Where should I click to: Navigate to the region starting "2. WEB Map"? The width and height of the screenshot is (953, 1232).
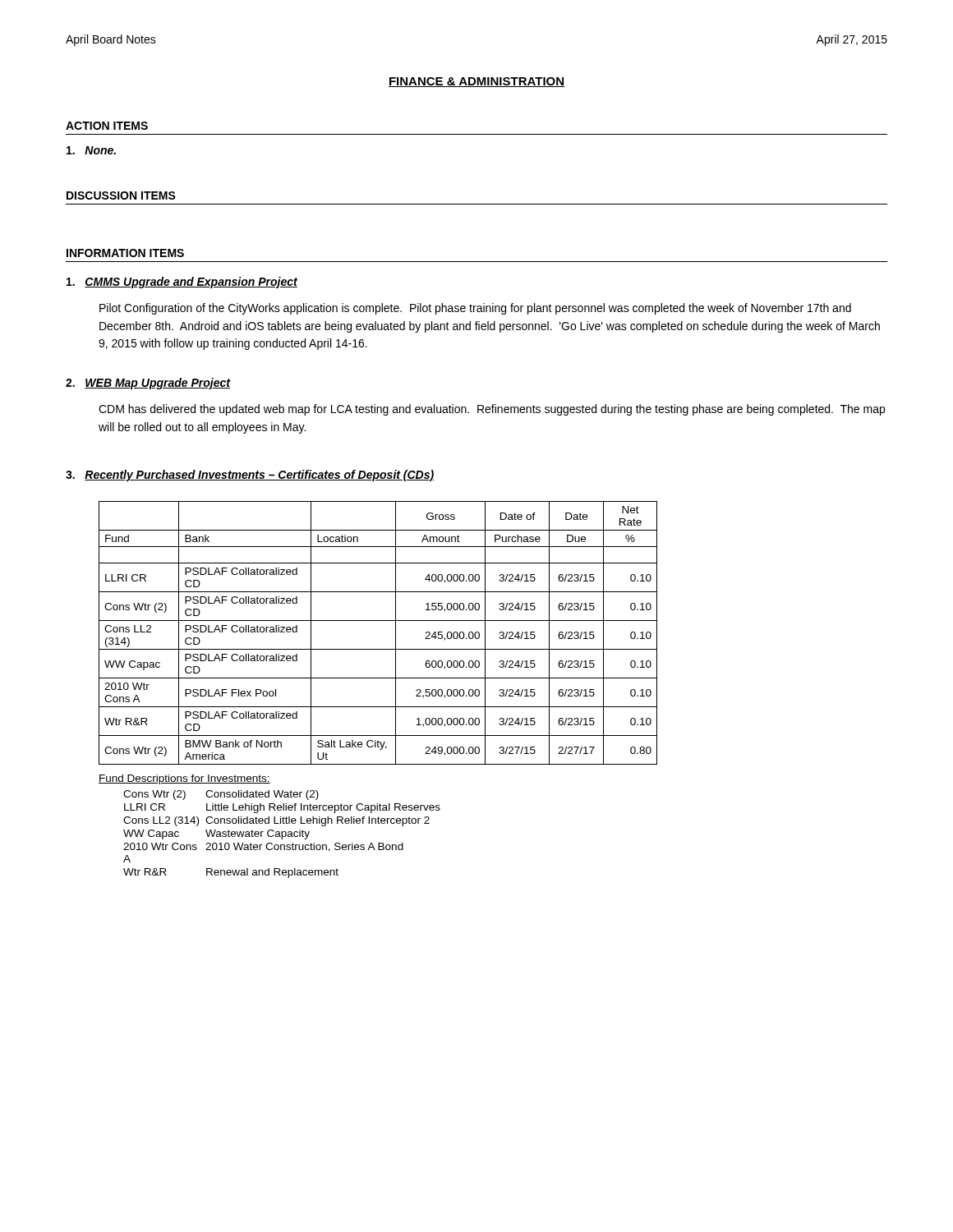(x=148, y=383)
